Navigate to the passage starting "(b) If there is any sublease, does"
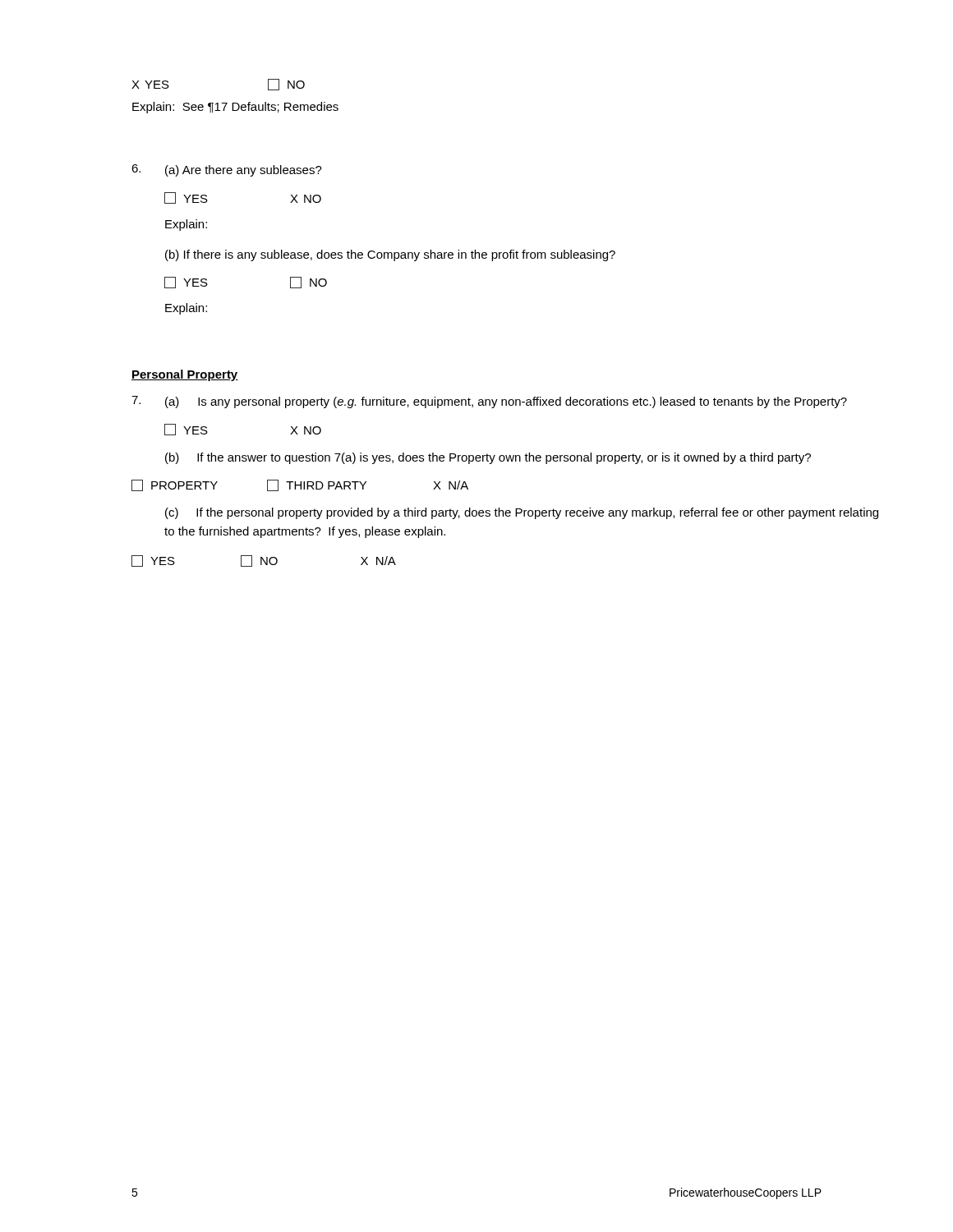 [390, 254]
